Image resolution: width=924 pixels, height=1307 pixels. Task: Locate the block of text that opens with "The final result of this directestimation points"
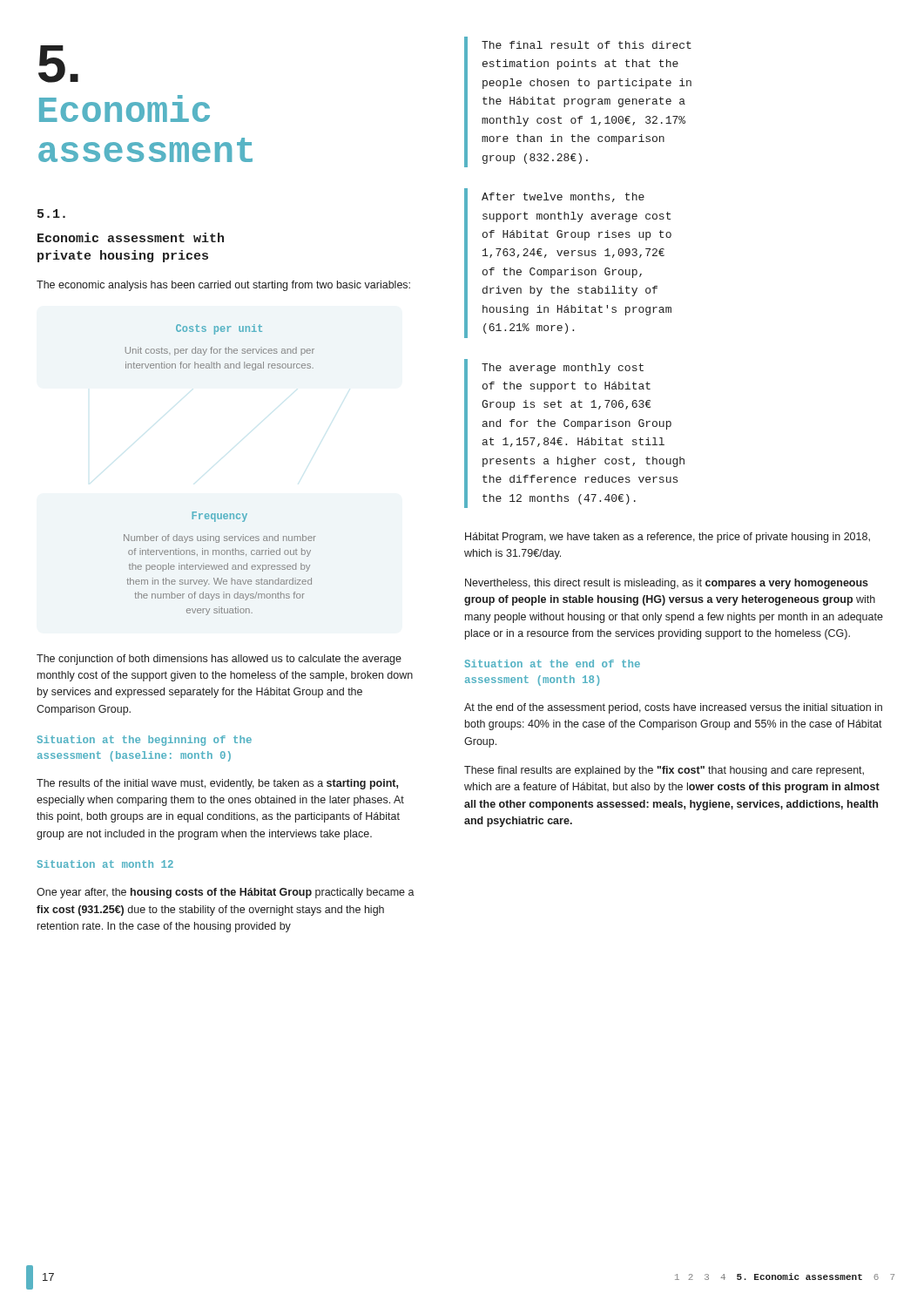[x=677, y=102]
